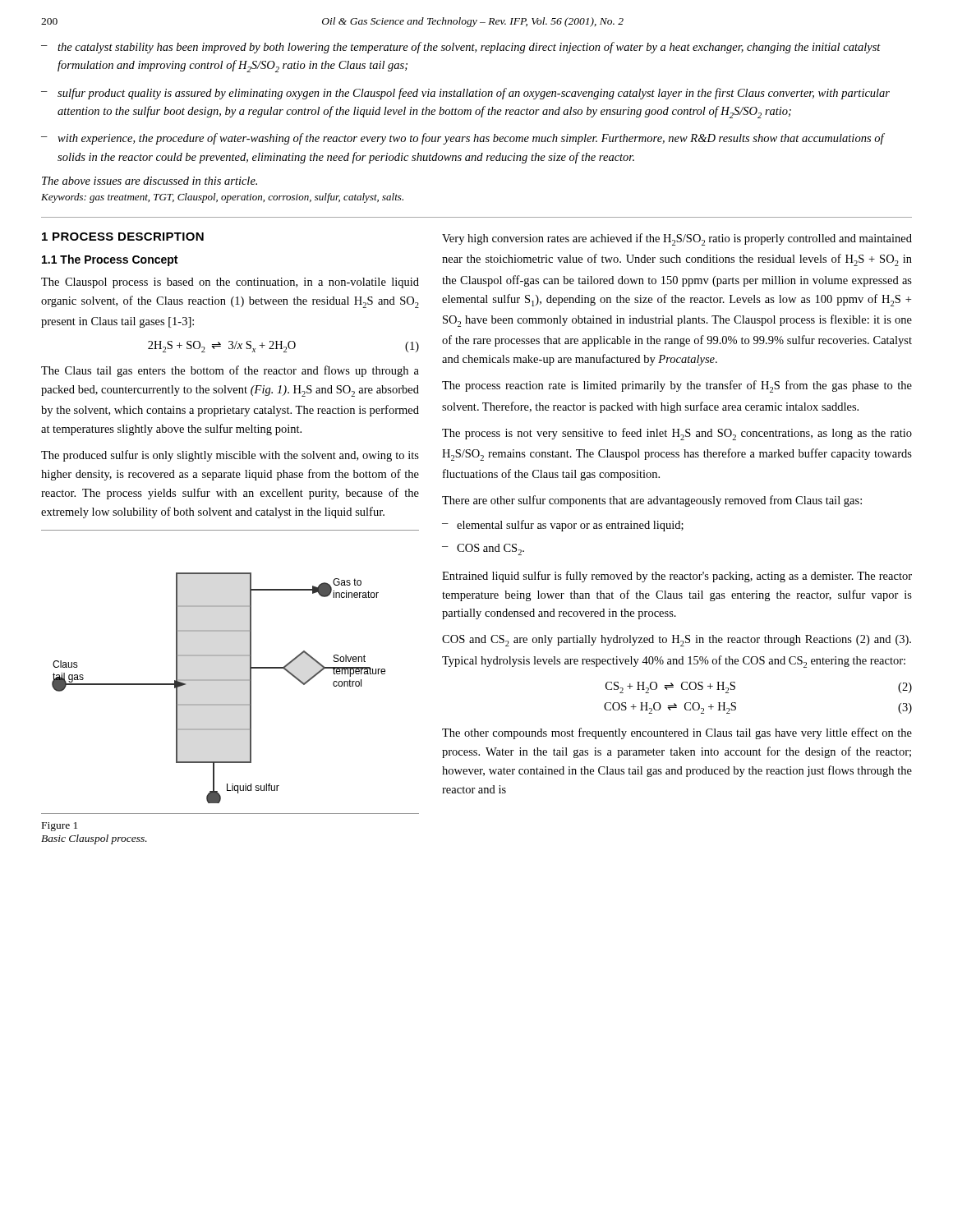Select the text starting "The other compounds most frequently"

[677, 761]
